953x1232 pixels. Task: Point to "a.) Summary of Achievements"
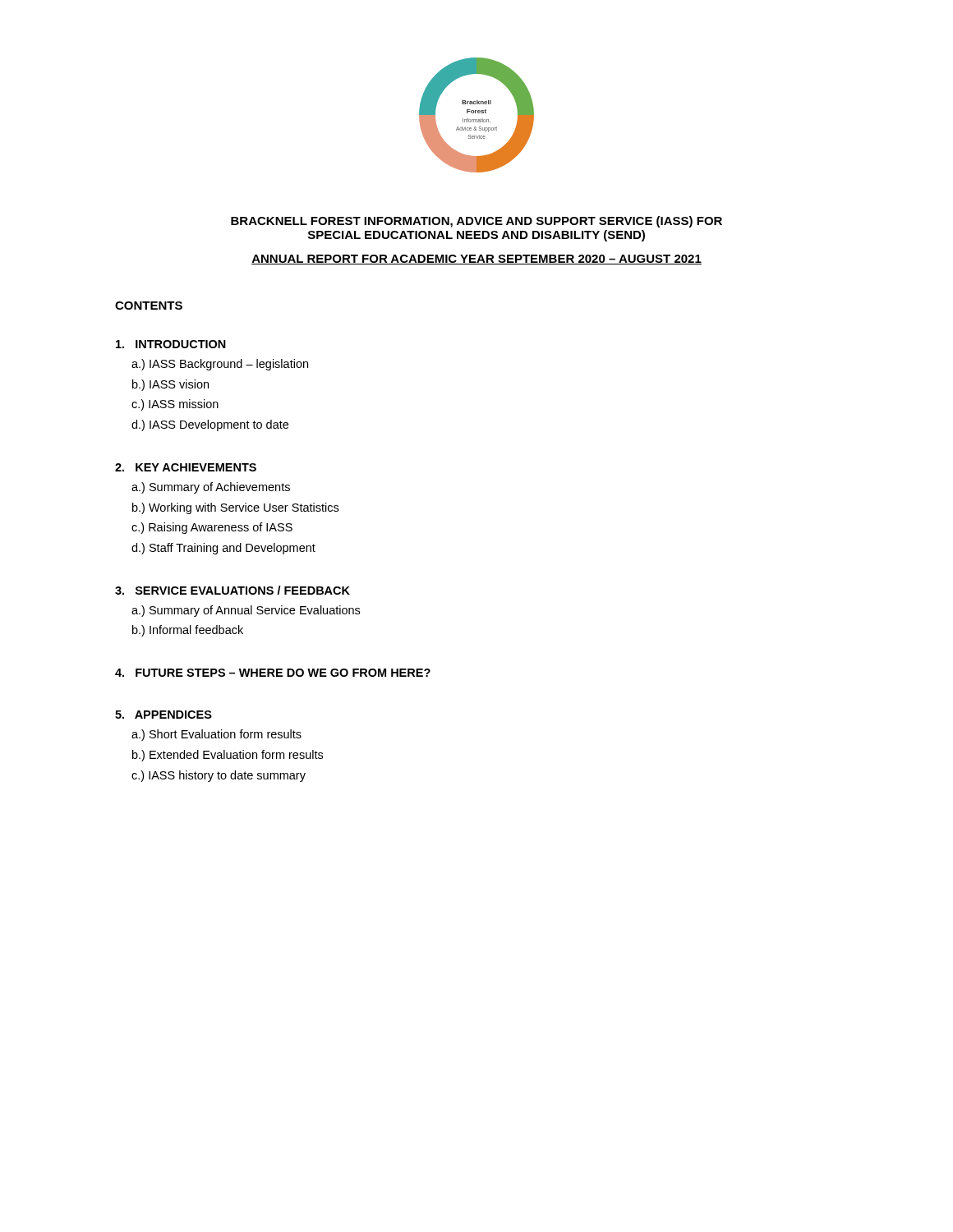click(x=211, y=487)
